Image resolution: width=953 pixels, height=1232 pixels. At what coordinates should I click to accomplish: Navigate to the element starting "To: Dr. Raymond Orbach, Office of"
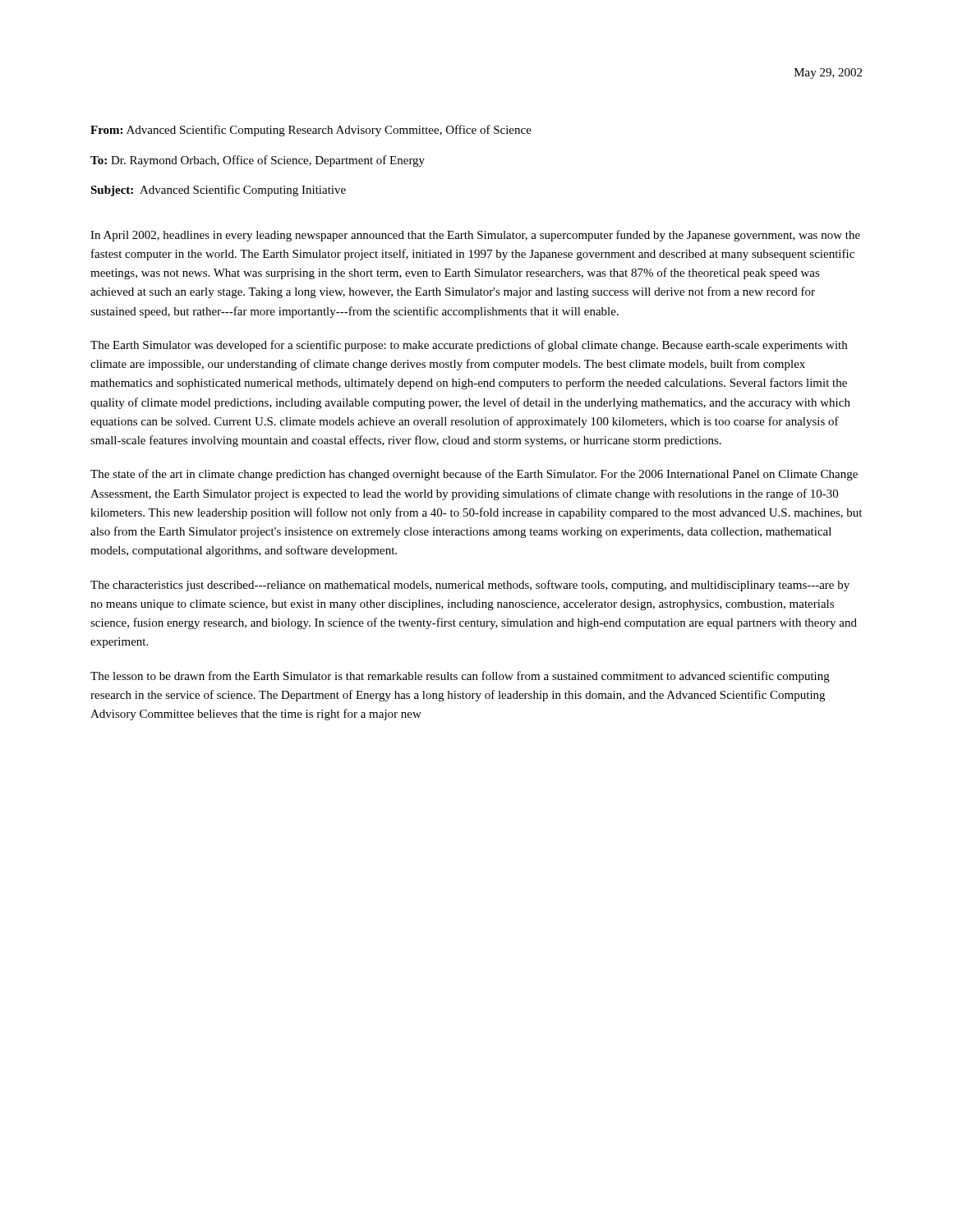pos(258,160)
